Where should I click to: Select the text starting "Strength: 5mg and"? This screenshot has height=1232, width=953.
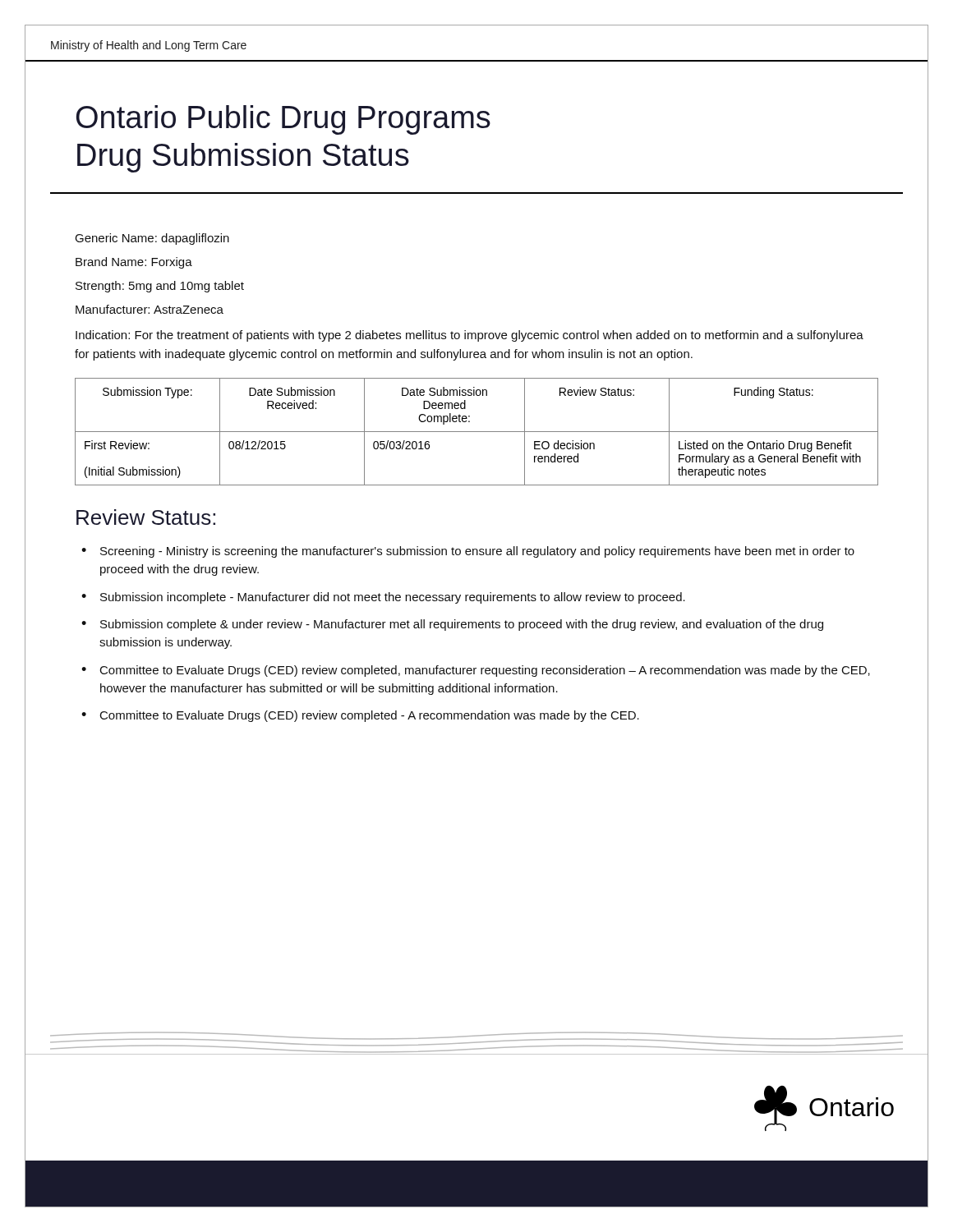click(159, 285)
